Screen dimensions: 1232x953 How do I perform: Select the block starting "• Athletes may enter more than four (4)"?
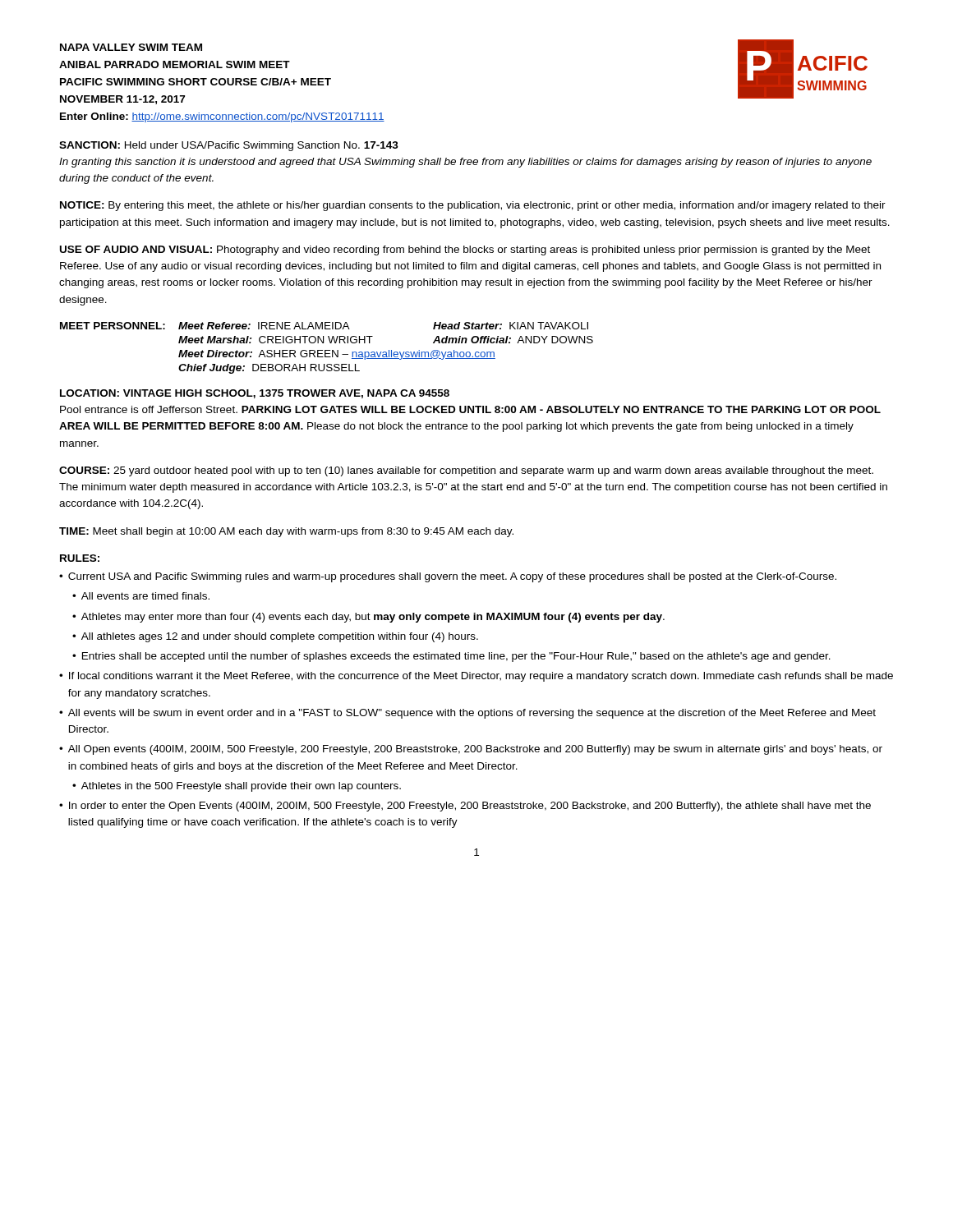tap(369, 617)
